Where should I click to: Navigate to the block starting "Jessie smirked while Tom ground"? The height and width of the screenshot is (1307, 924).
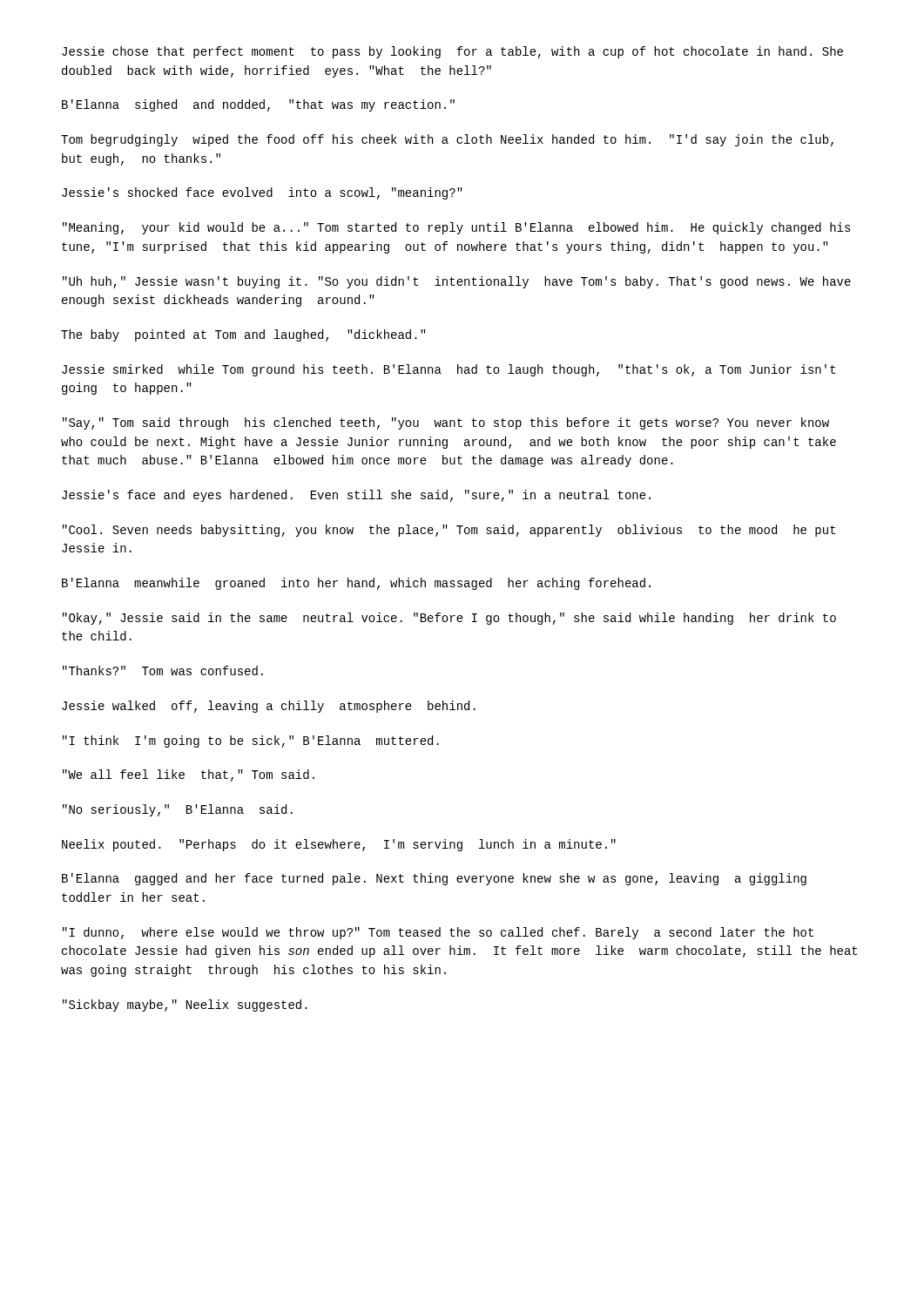pyautogui.click(x=449, y=379)
